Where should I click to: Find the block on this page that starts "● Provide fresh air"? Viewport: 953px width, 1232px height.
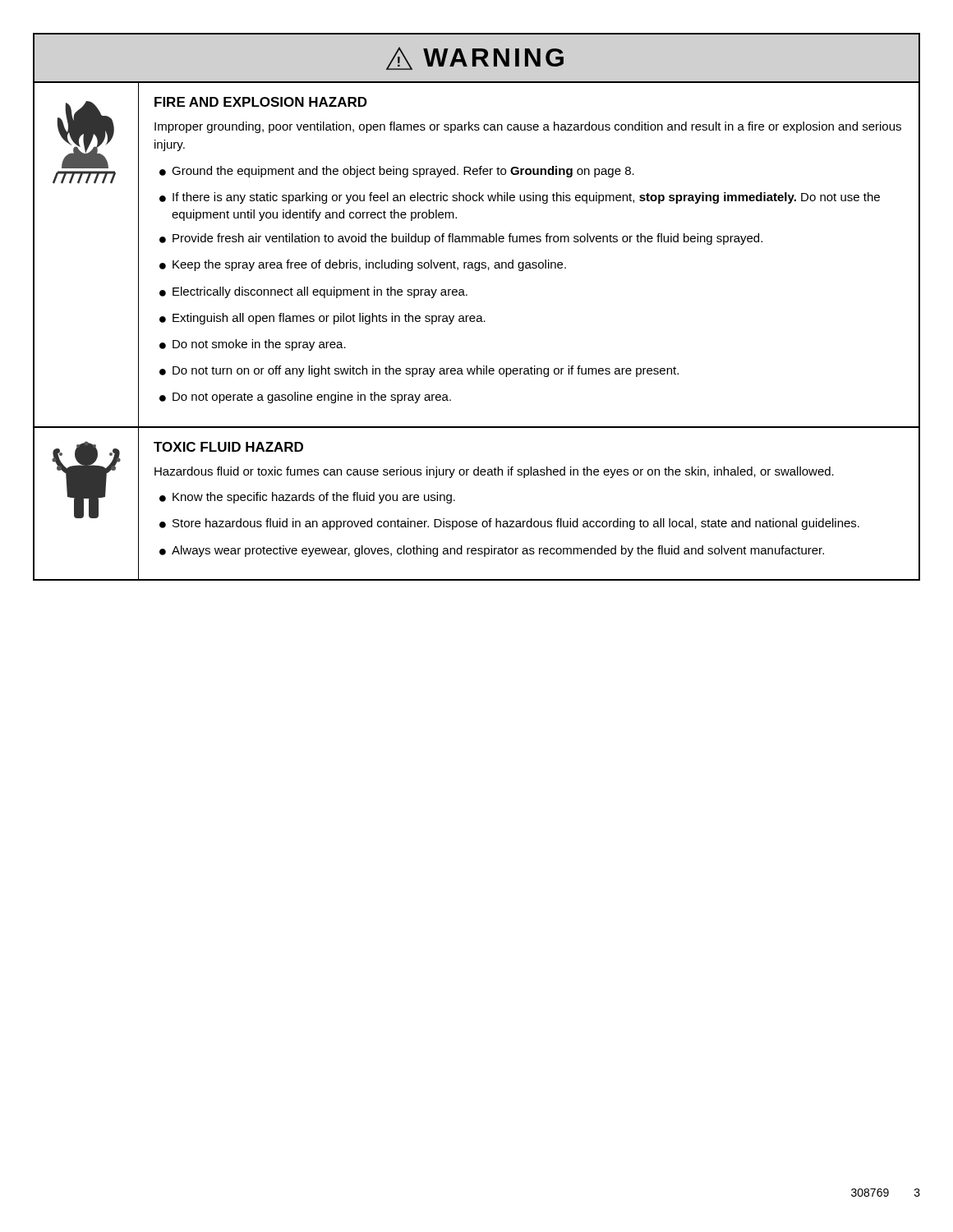point(529,240)
